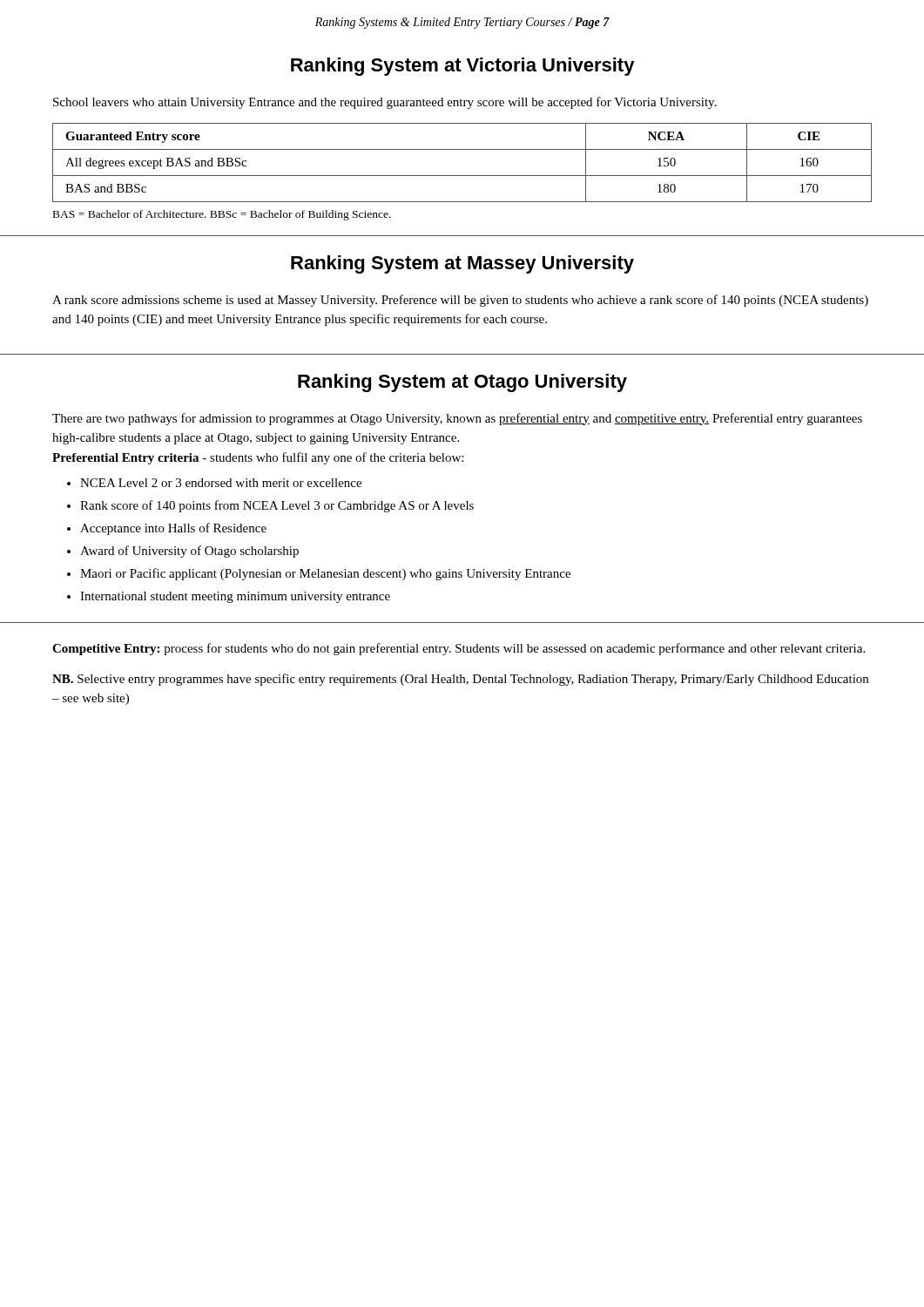The width and height of the screenshot is (924, 1307).
Task: Click the passage that begins "Maori or Pacific"
Action: [326, 573]
